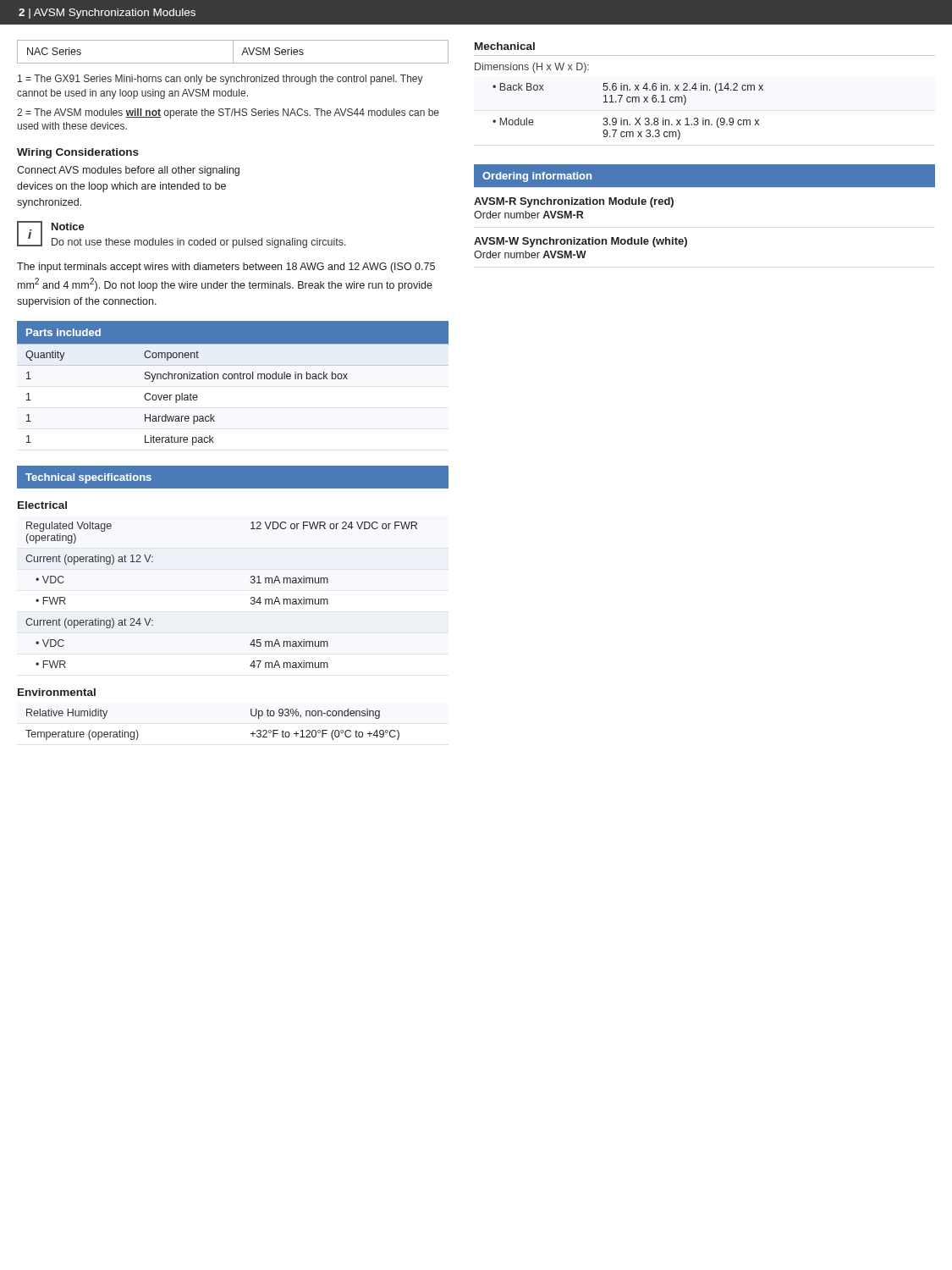This screenshot has width=952, height=1270.
Task: Select the table that reads "NAC Series"
Action: click(x=233, y=52)
